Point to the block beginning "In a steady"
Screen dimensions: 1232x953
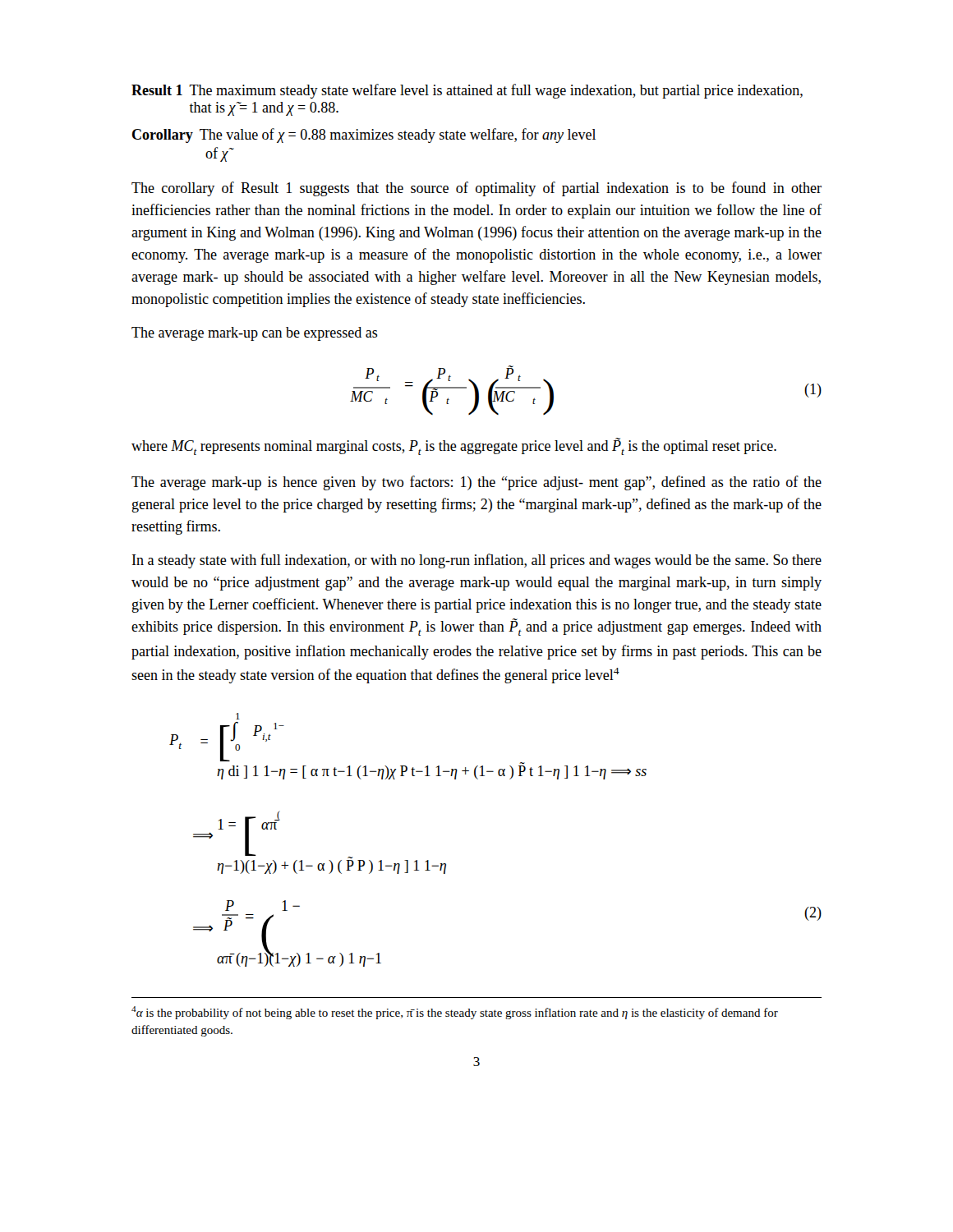point(476,618)
